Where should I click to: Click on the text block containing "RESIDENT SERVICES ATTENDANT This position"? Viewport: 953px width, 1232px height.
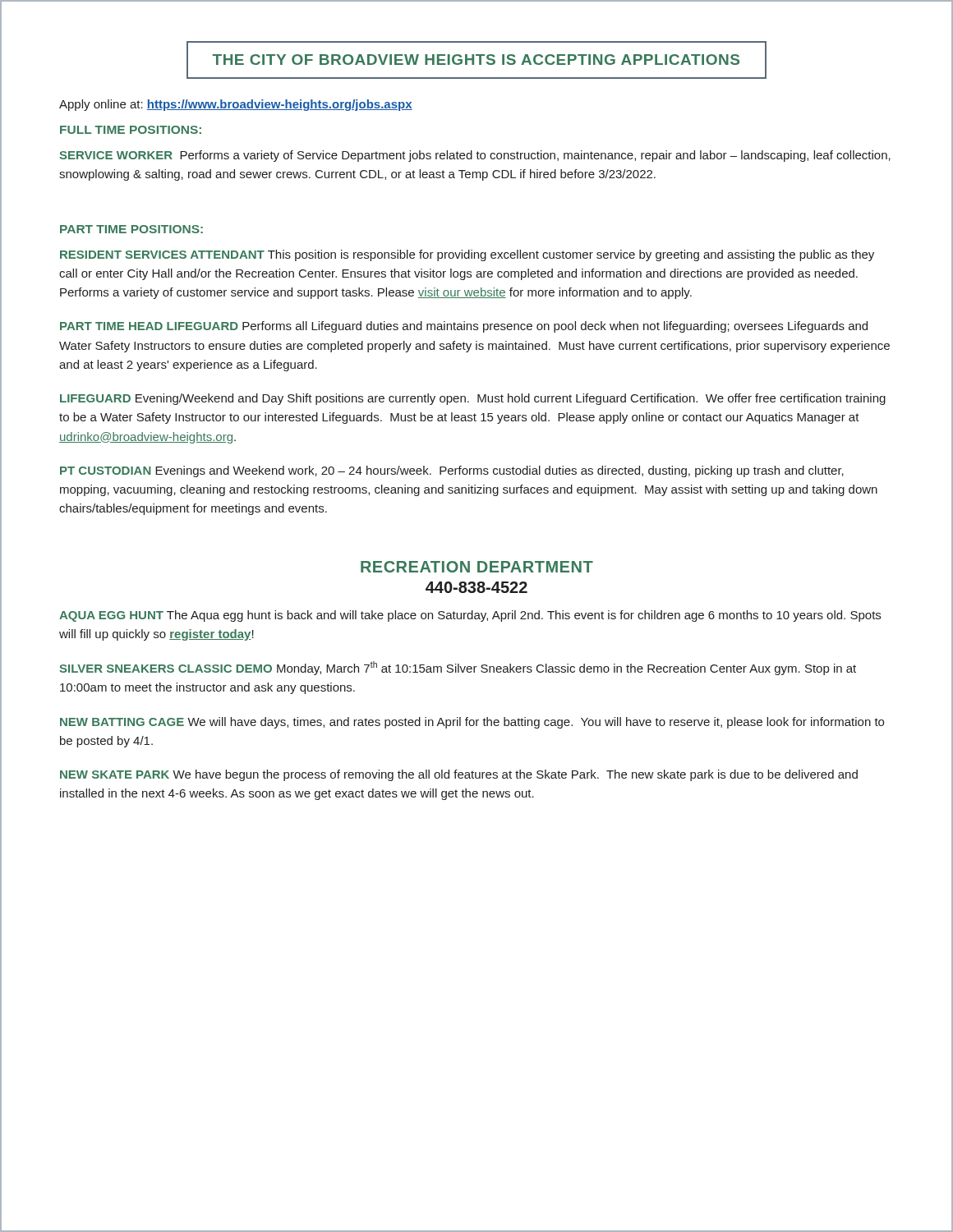point(467,273)
